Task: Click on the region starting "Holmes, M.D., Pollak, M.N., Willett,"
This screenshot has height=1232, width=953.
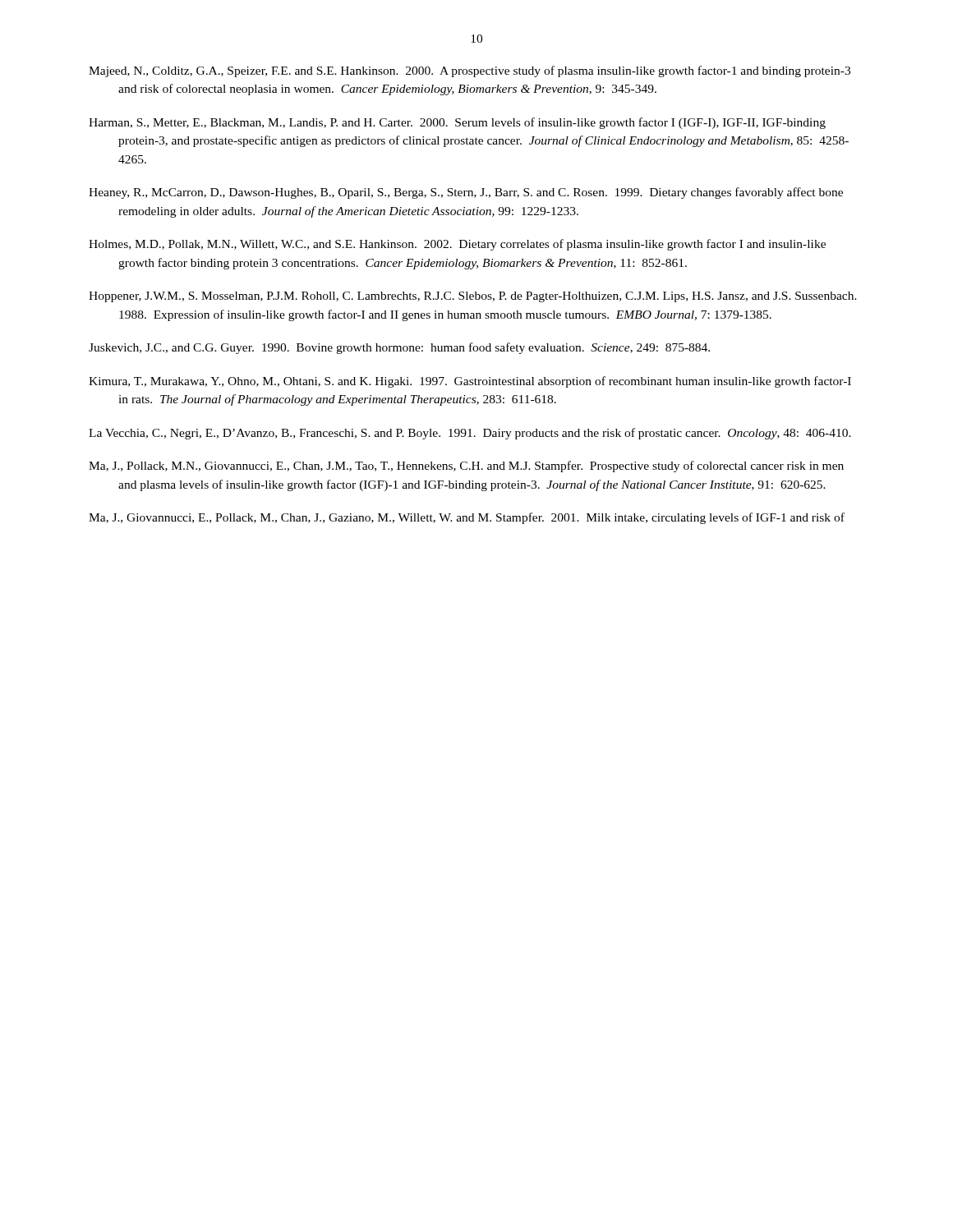Action: [457, 253]
